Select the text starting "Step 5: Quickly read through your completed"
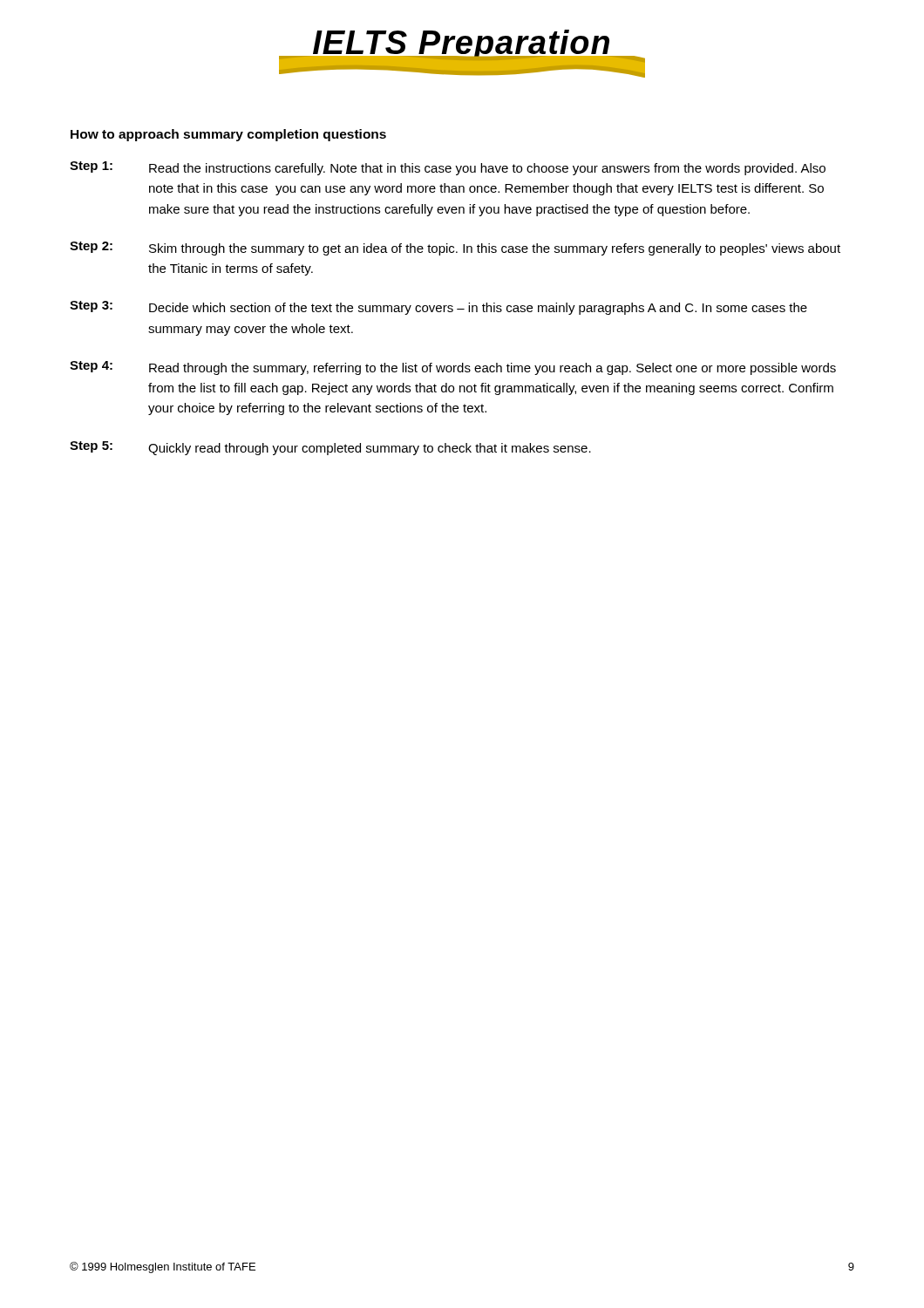924x1308 pixels. pos(331,447)
